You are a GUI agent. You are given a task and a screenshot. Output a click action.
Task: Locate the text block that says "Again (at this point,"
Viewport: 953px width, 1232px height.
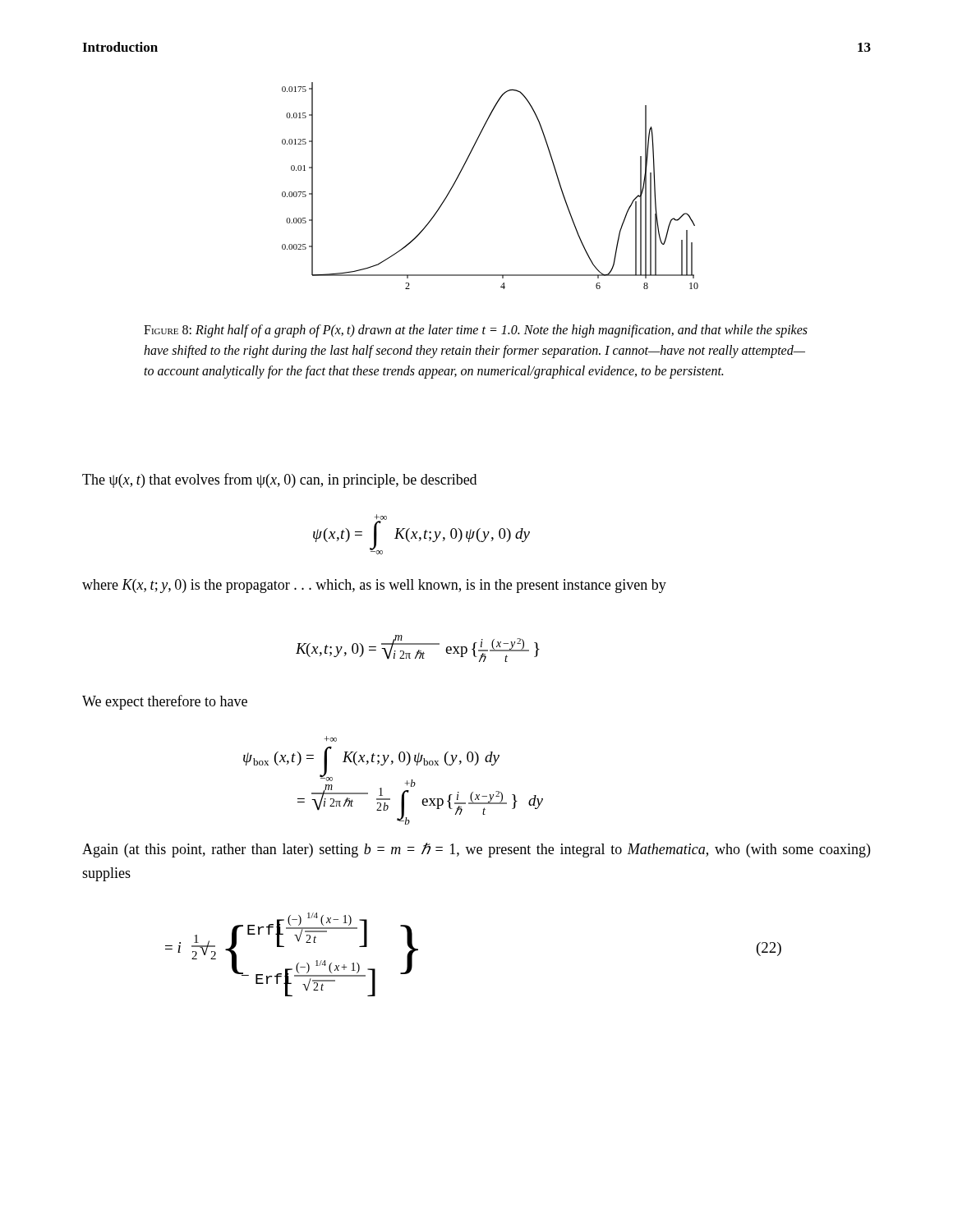point(476,861)
